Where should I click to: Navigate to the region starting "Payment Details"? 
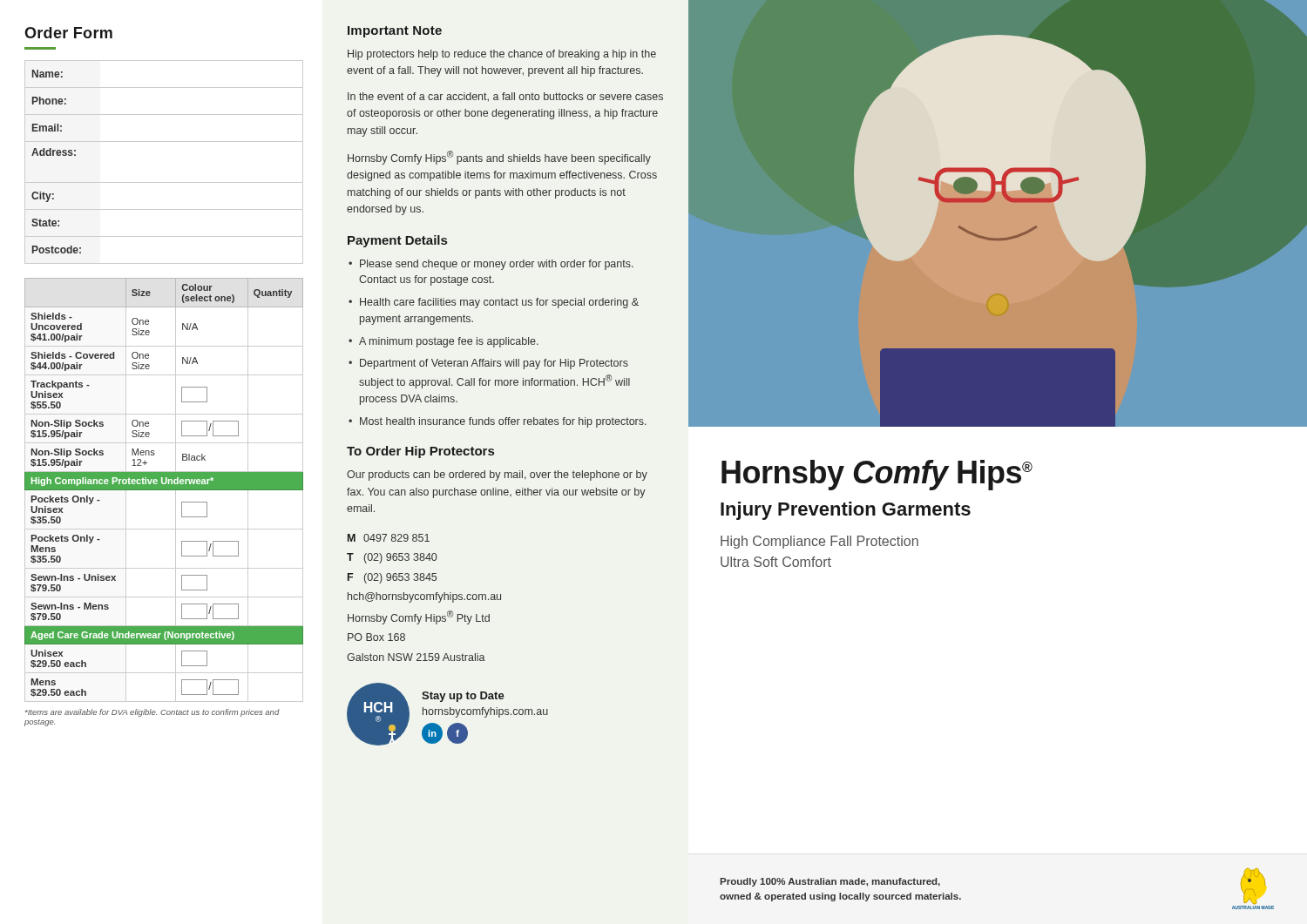click(397, 240)
